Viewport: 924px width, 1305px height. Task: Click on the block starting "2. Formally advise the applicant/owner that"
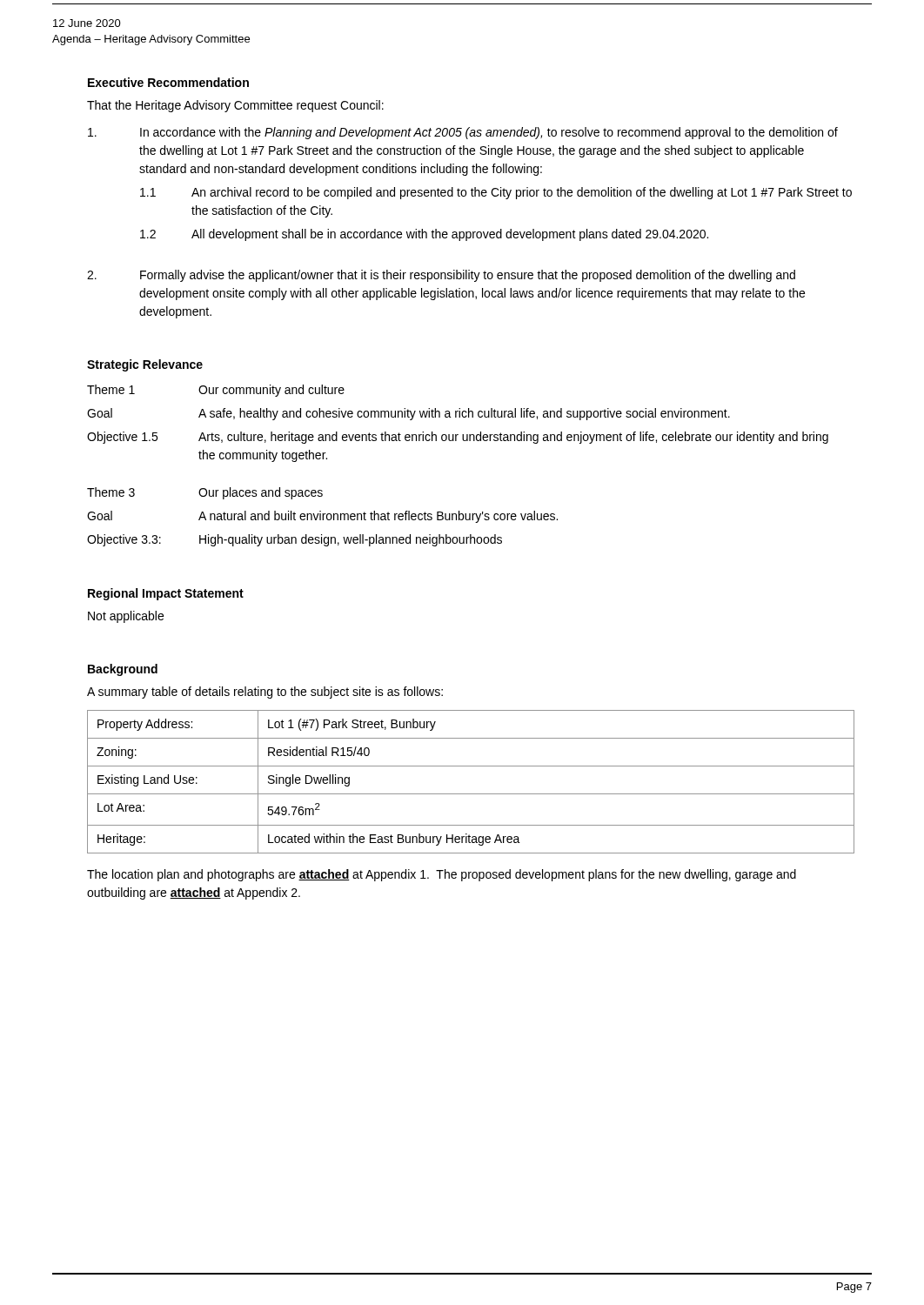pos(471,294)
